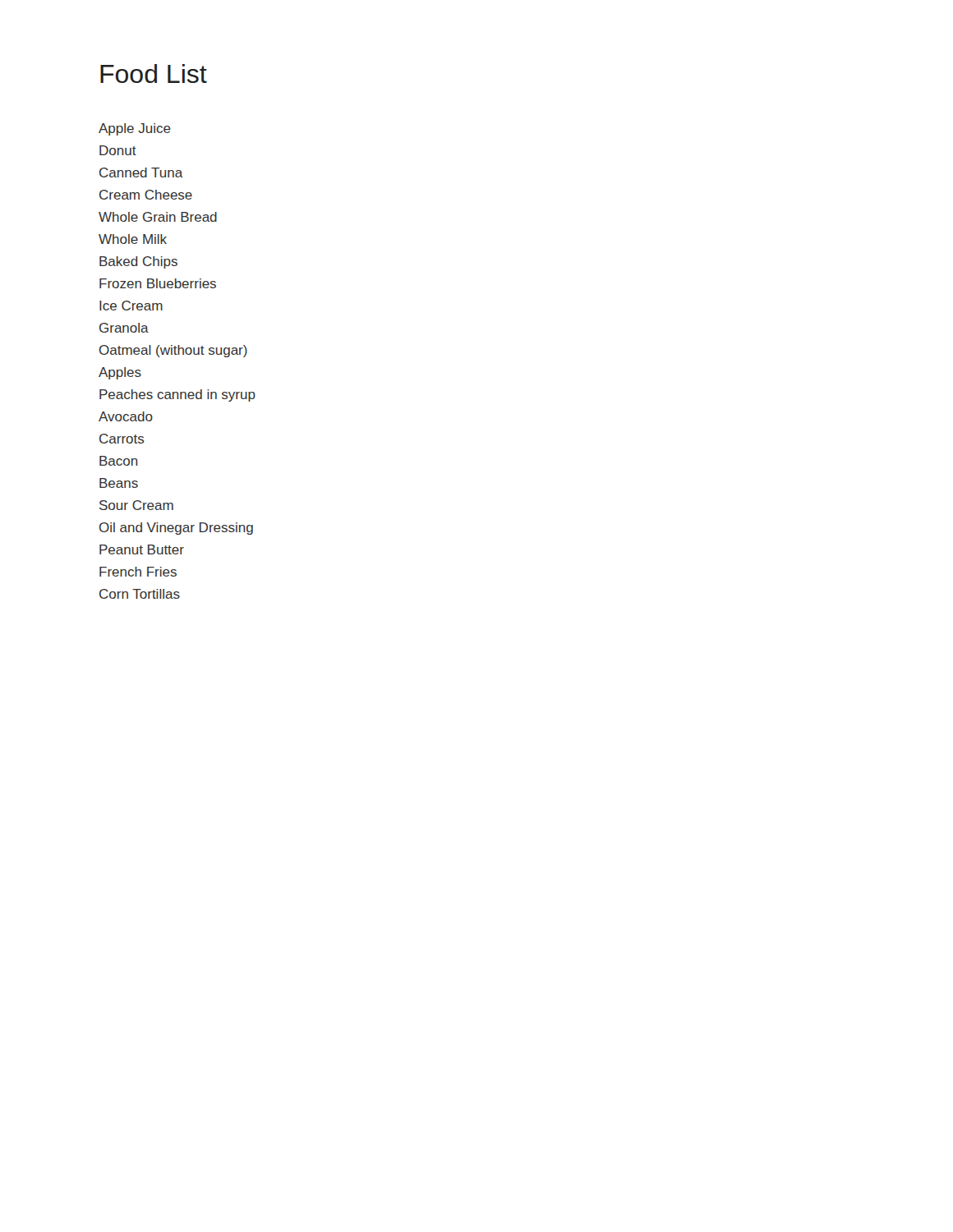
Task: Select the list item that says "Baked Chips"
Action: (138, 262)
